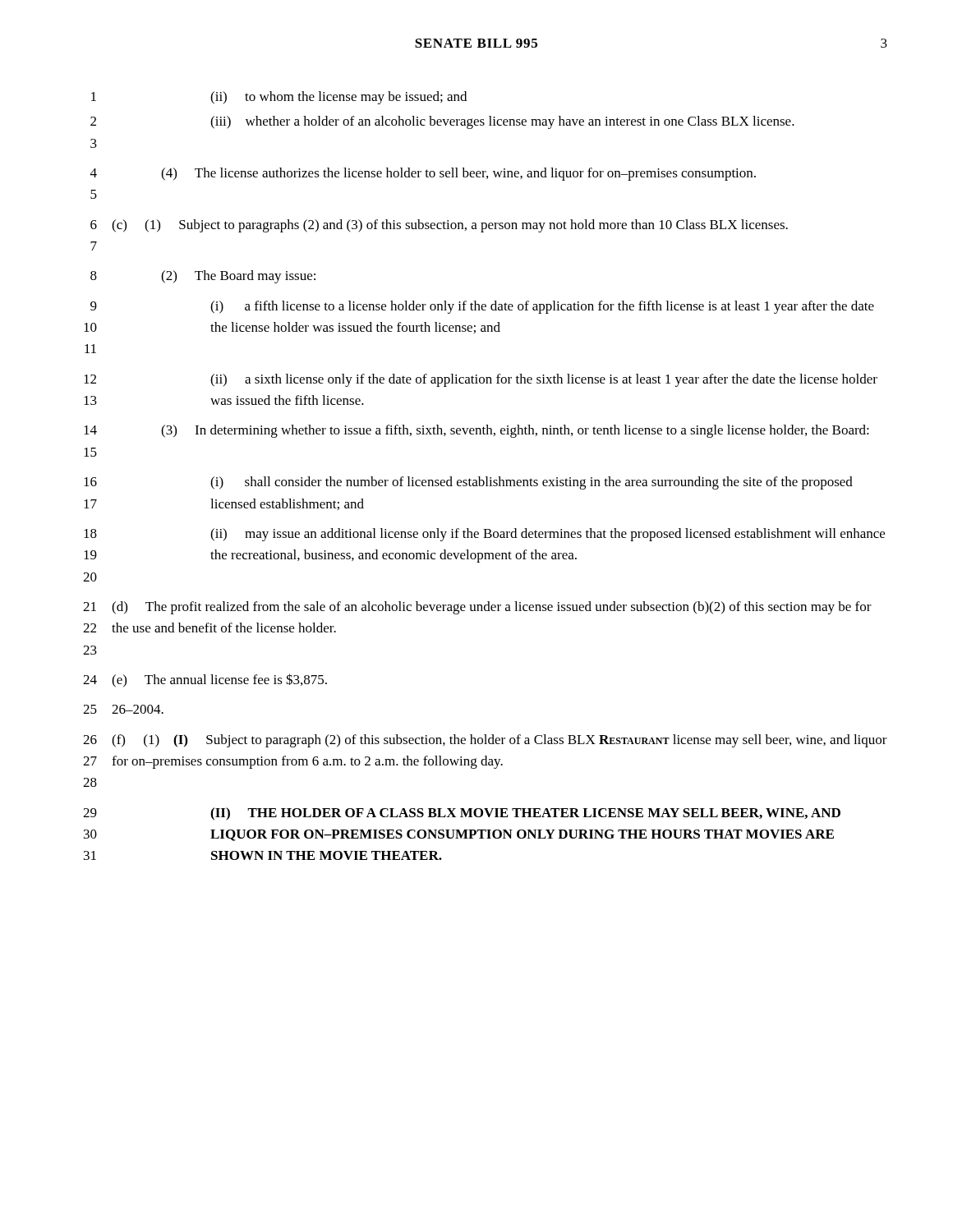Find the list item that reads "1415 (3) In"

coord(476,442)
